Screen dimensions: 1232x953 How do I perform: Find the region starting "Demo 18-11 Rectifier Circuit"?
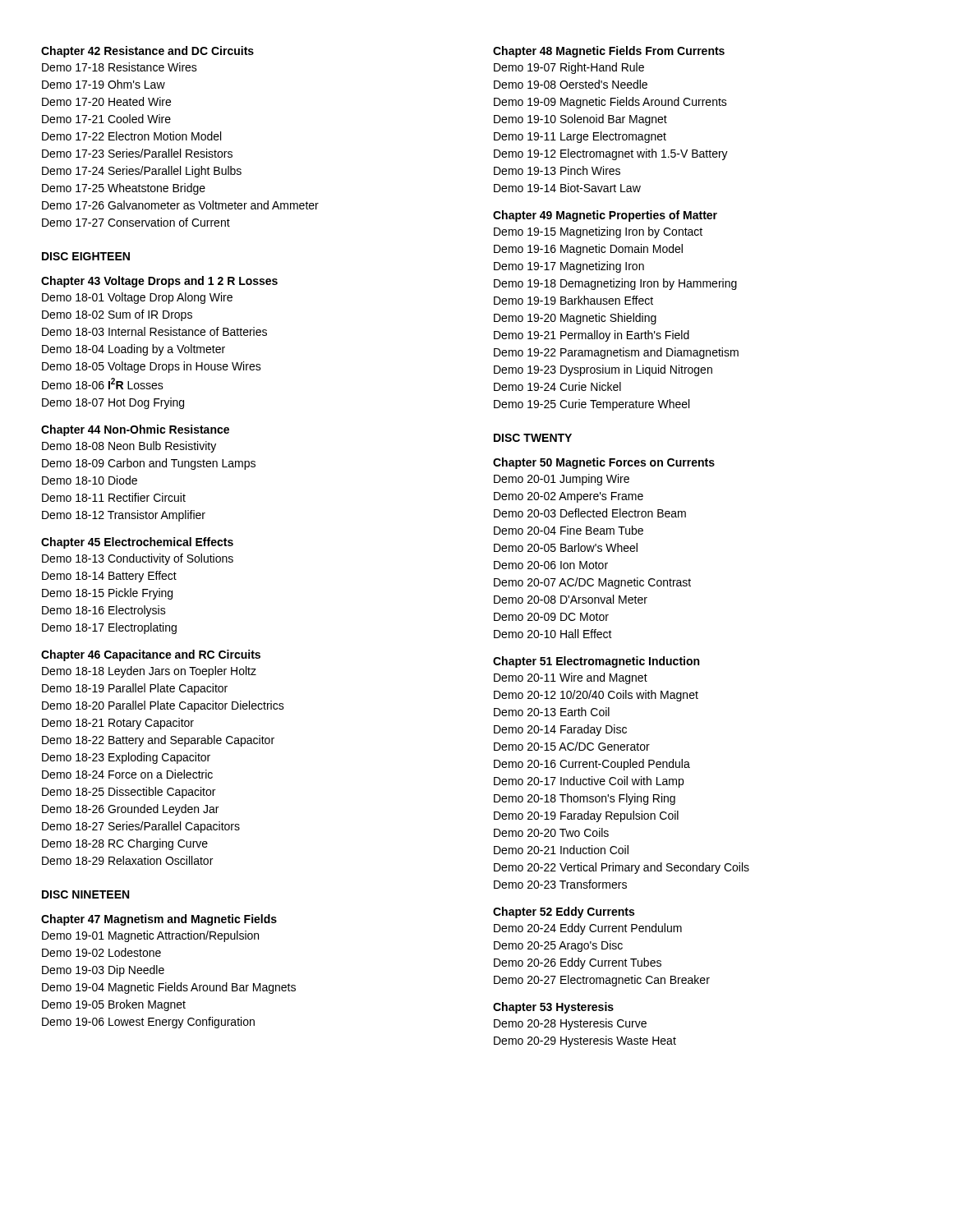pyautogui.click(x=113, y=497)
